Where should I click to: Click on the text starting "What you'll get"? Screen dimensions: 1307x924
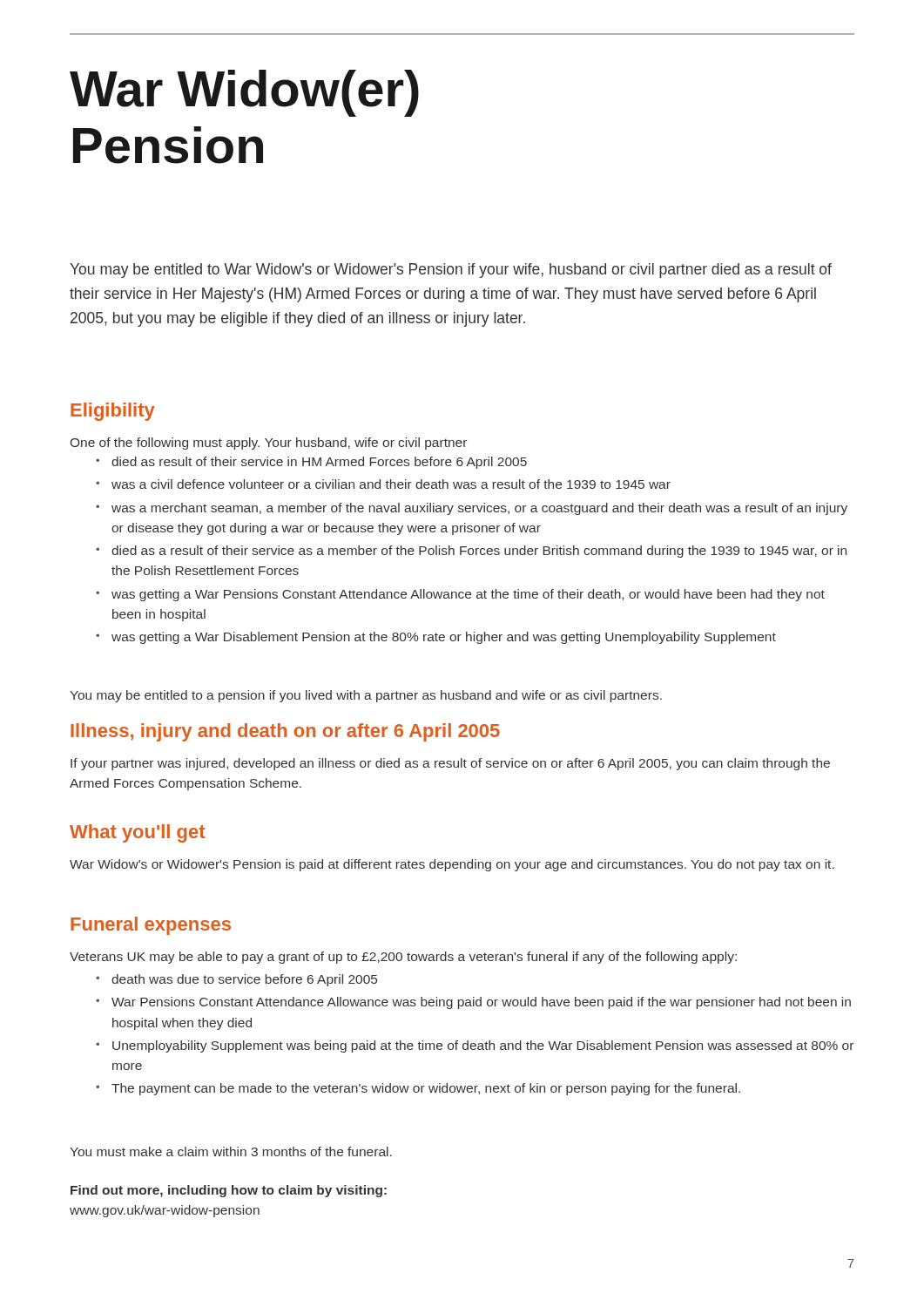point(137,832)
